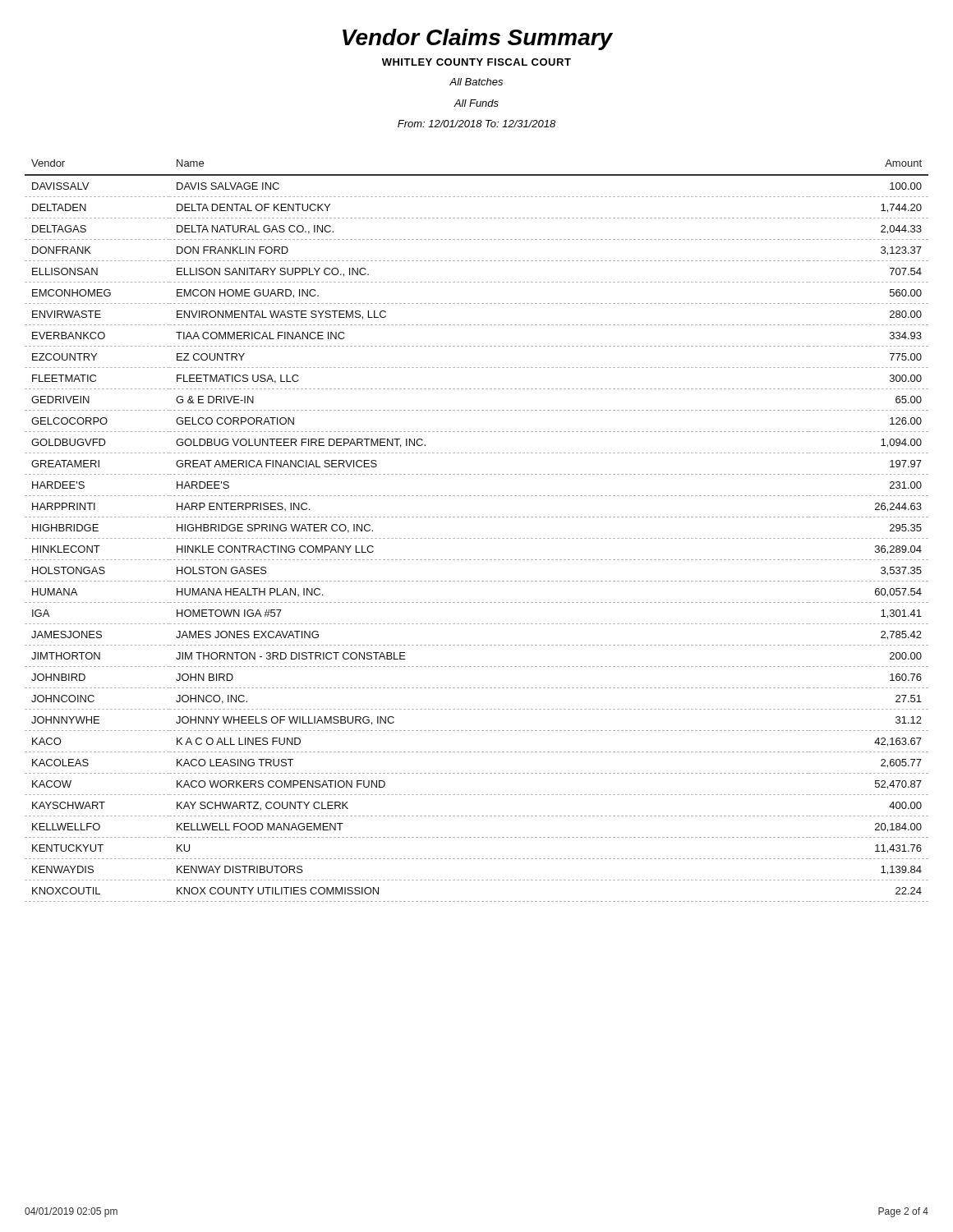Locate the title that reads "Vendor Claims Summary"
Image resolution: width=953 pixels, height=1232 pixels.
[x=476, y=37]
